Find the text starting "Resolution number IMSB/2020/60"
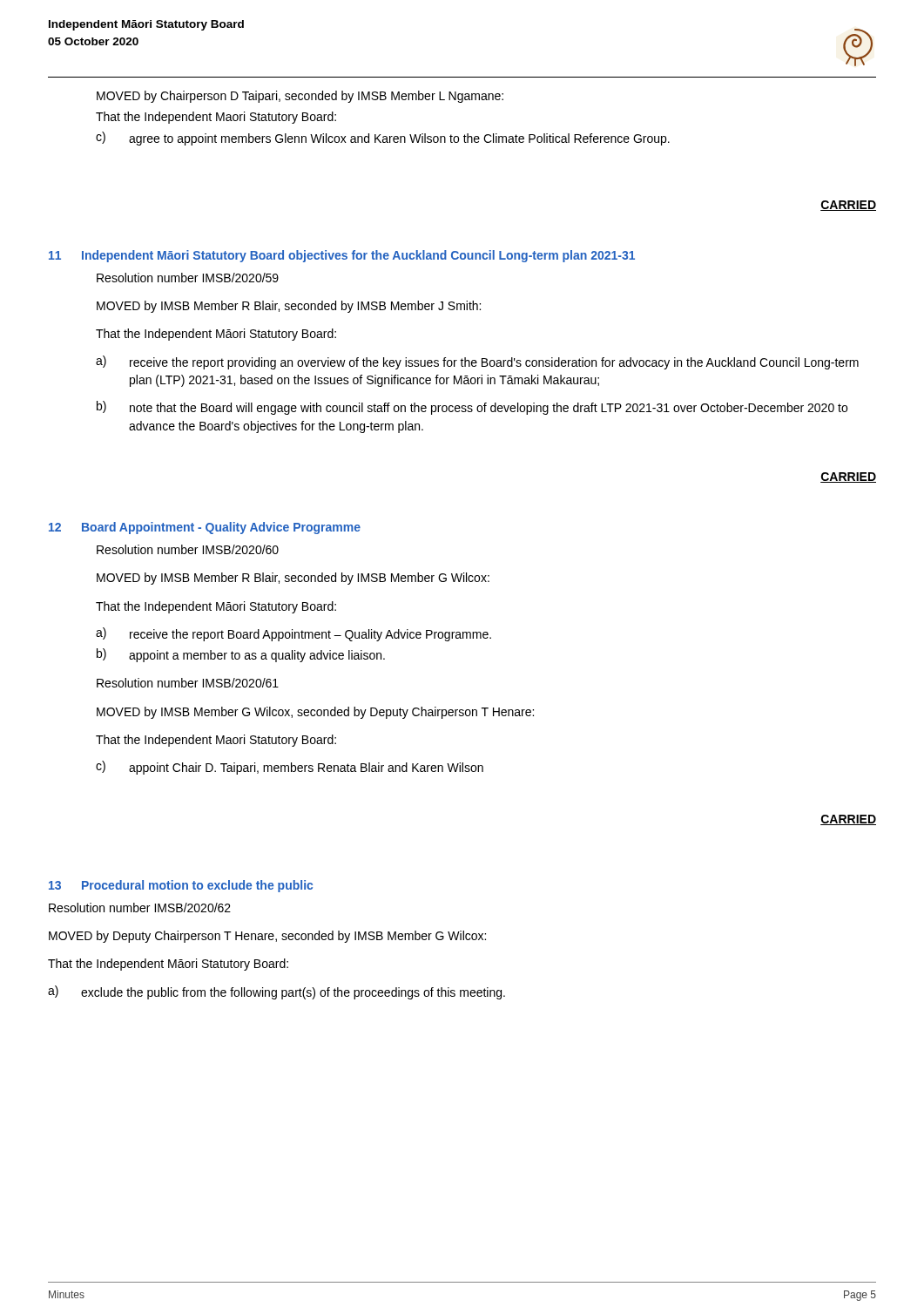 [x=187, y=550]
